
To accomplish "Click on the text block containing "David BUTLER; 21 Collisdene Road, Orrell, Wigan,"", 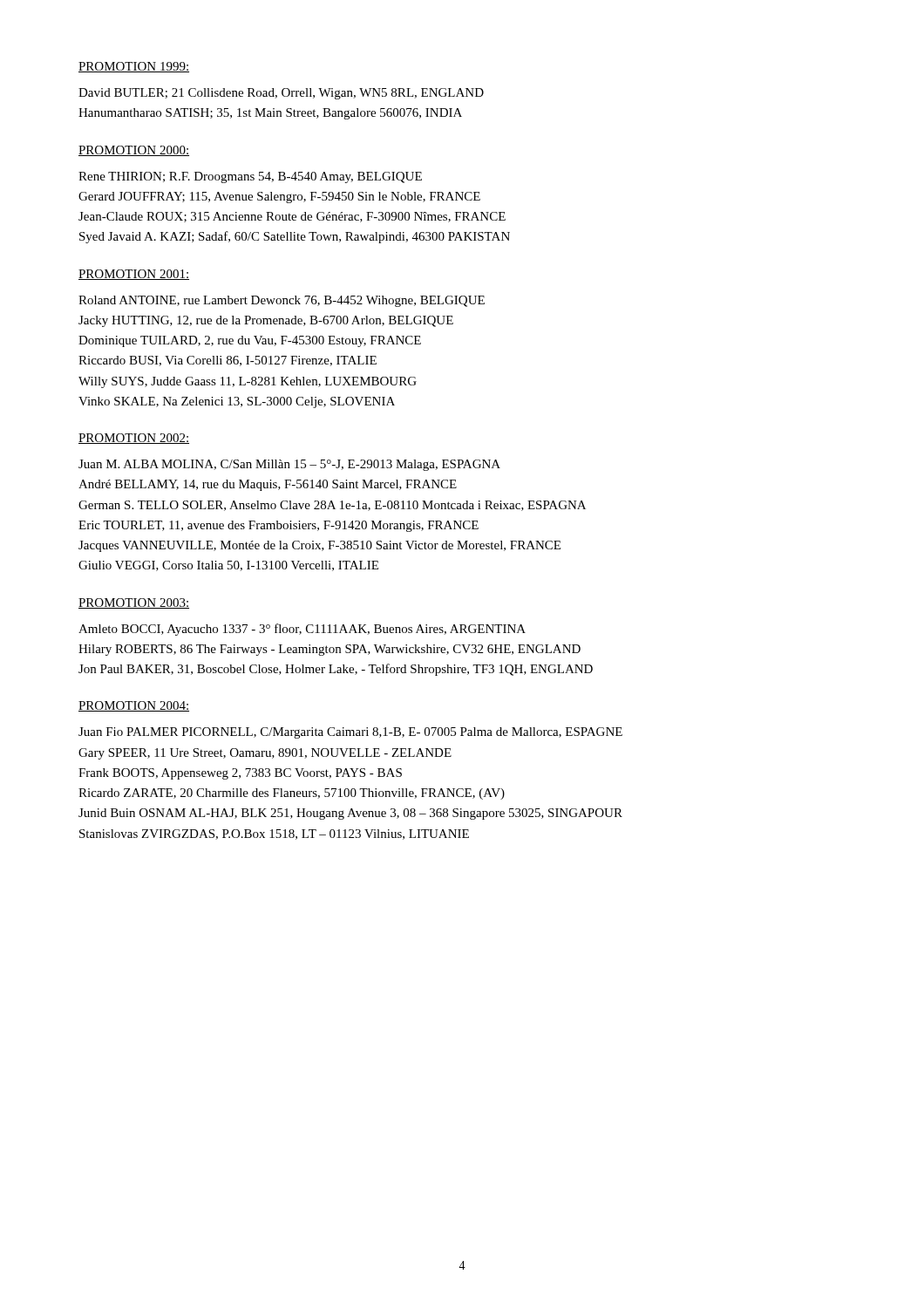I will pyautogui.click(x=281, y=103).
